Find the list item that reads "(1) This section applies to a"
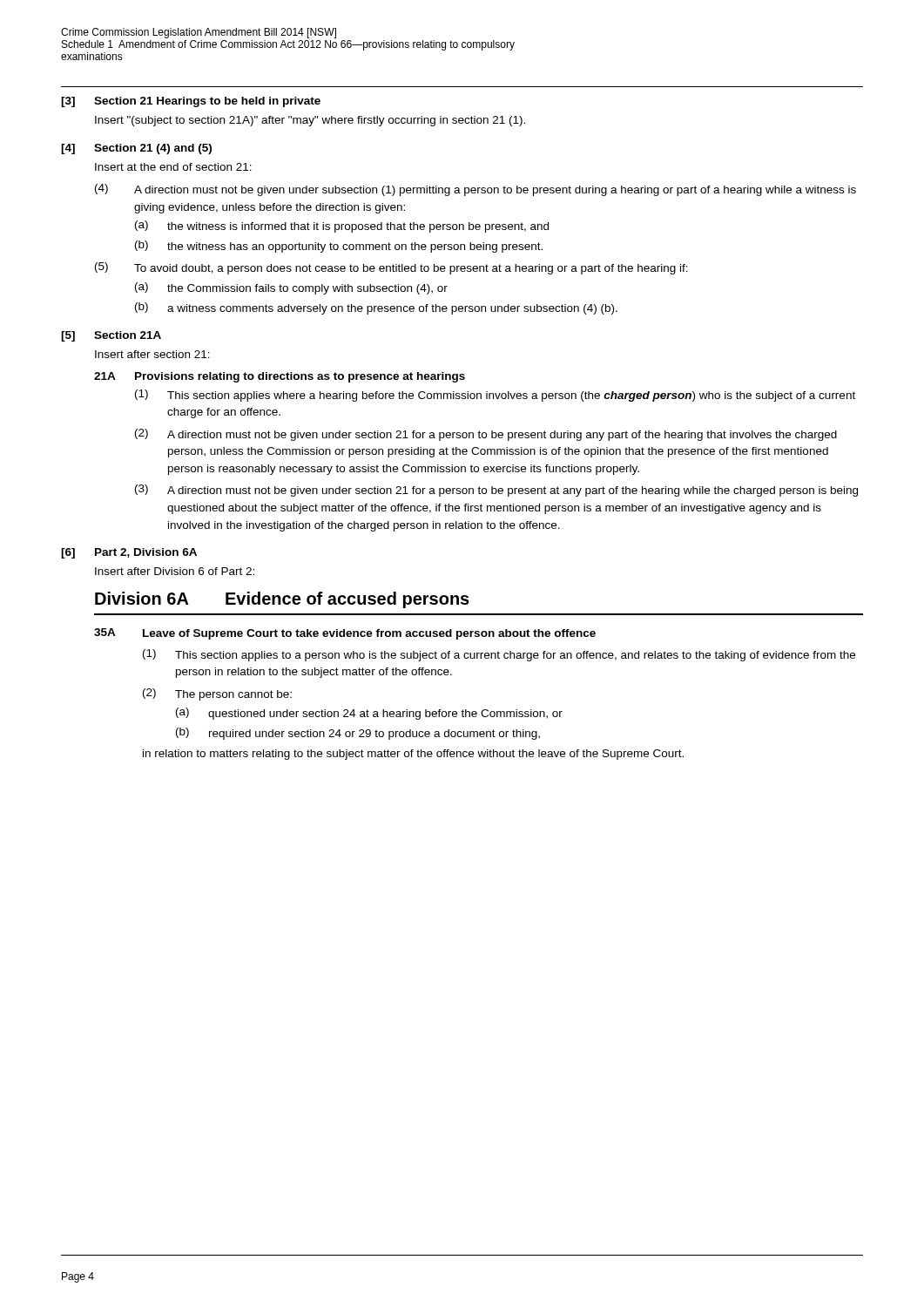The image size is (924, 1307). coord(502,663)
